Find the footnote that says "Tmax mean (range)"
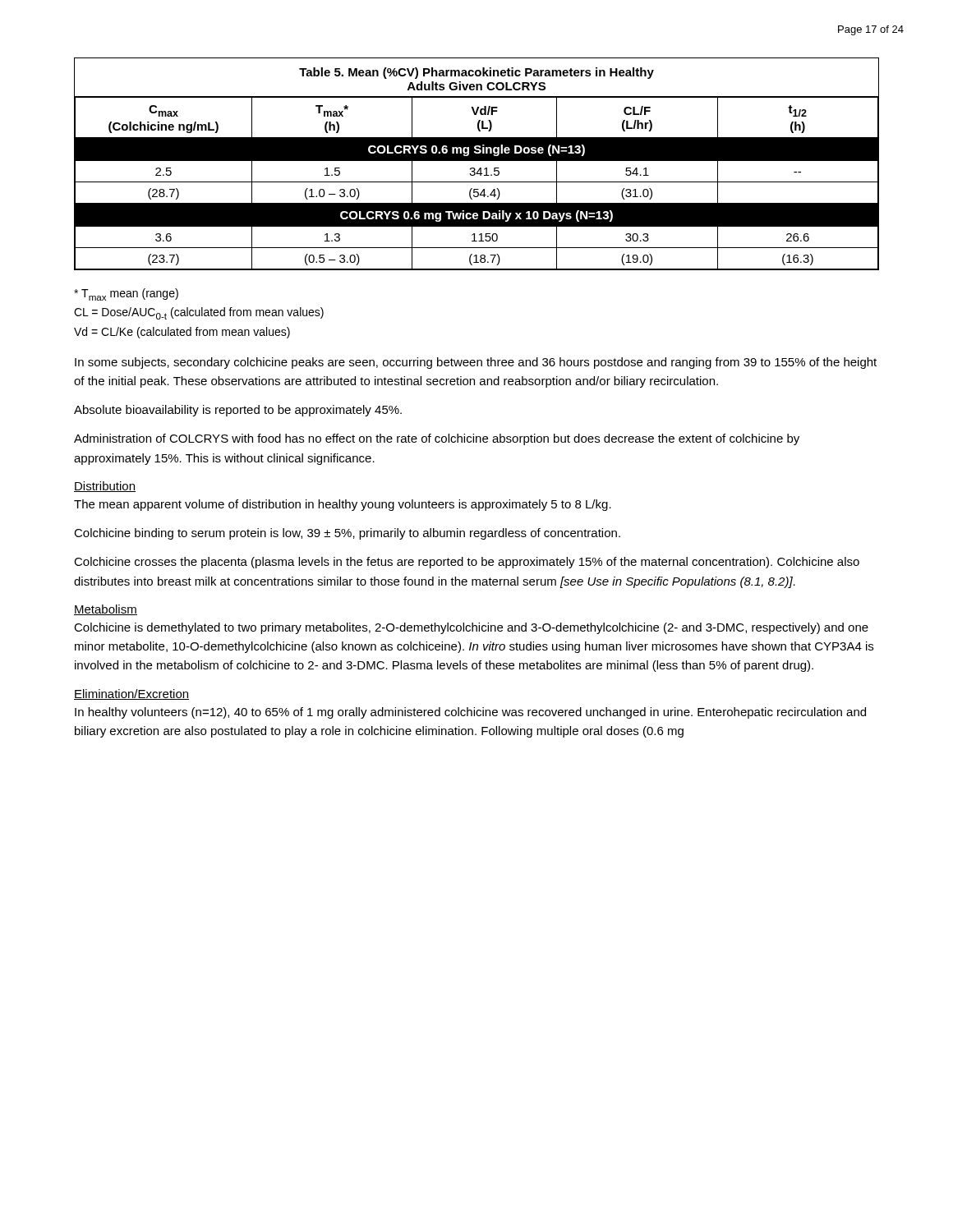The image size is (953, 1232). coord(126,294)
